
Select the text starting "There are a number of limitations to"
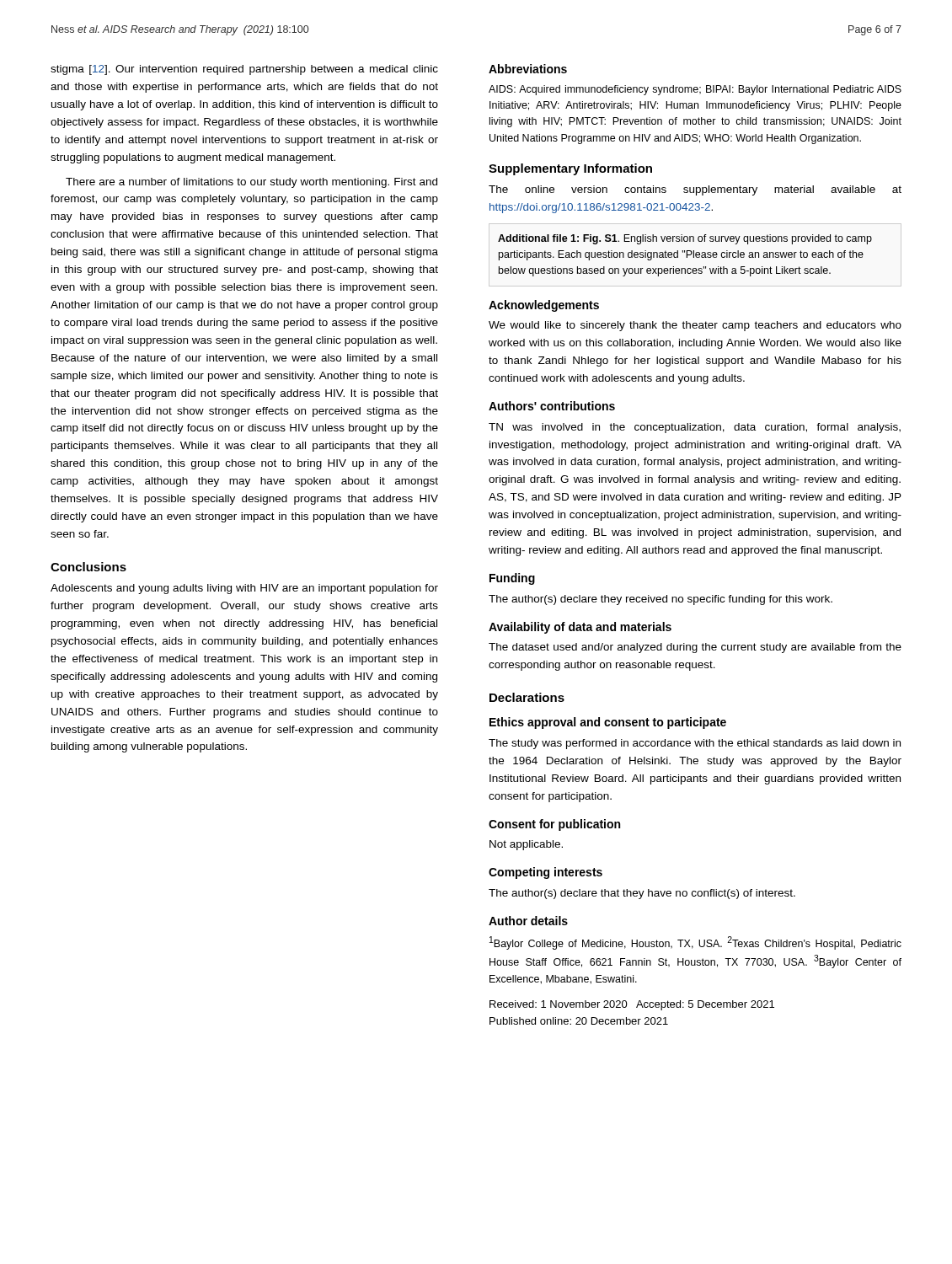coord(244,358)
